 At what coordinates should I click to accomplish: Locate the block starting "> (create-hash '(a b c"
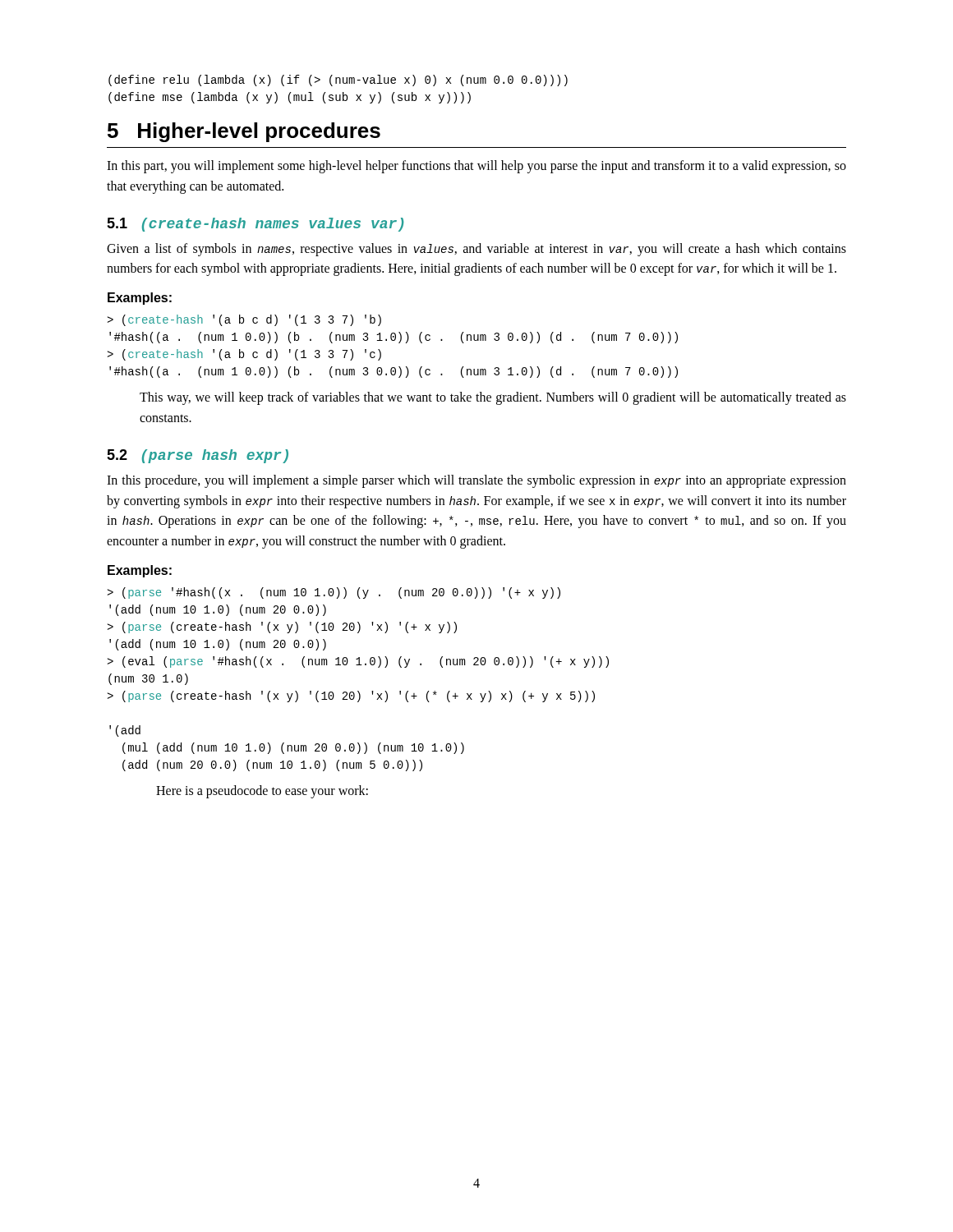tap(393, 346)
